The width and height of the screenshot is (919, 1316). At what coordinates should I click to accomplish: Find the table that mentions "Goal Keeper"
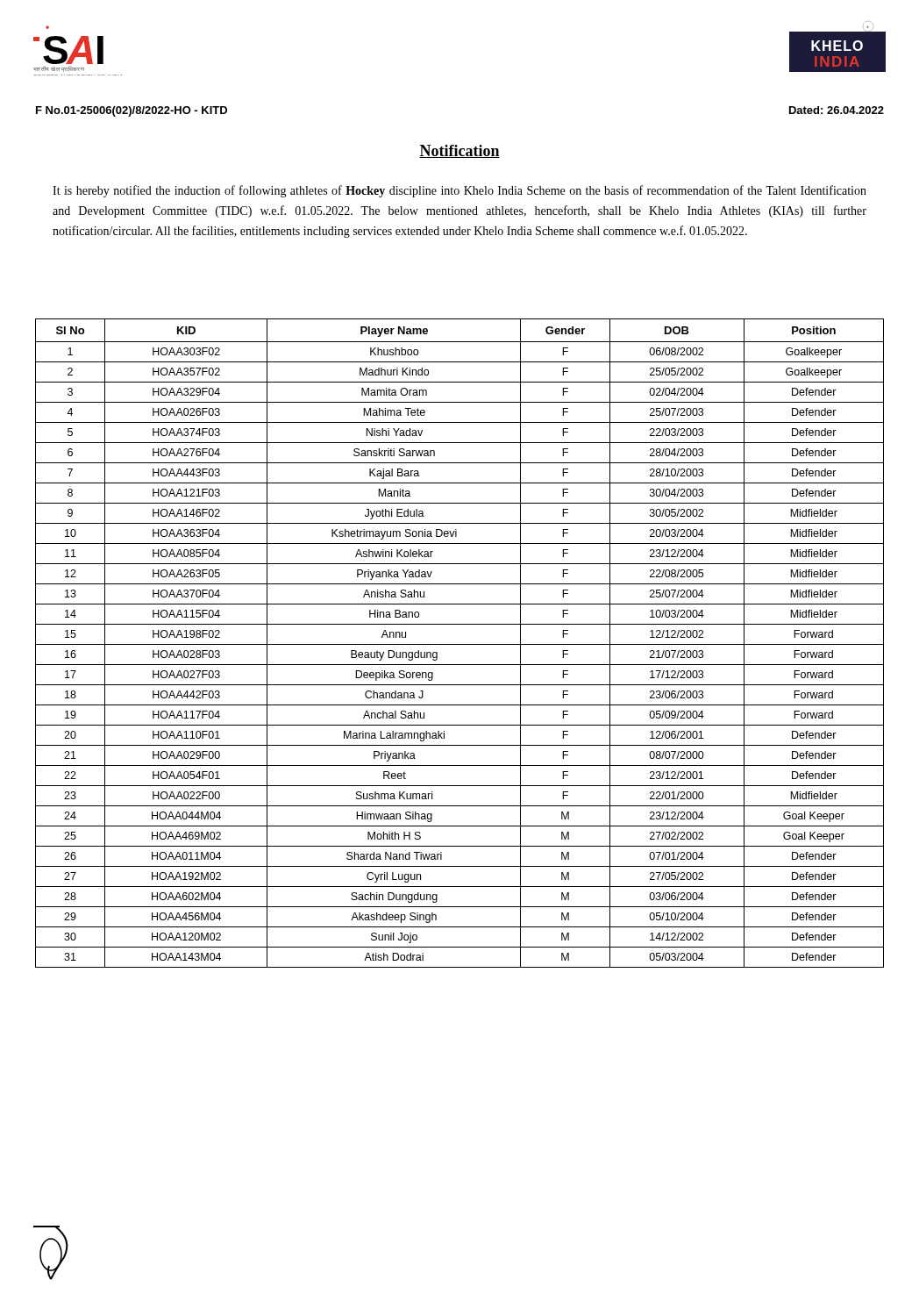pos(460,643)
